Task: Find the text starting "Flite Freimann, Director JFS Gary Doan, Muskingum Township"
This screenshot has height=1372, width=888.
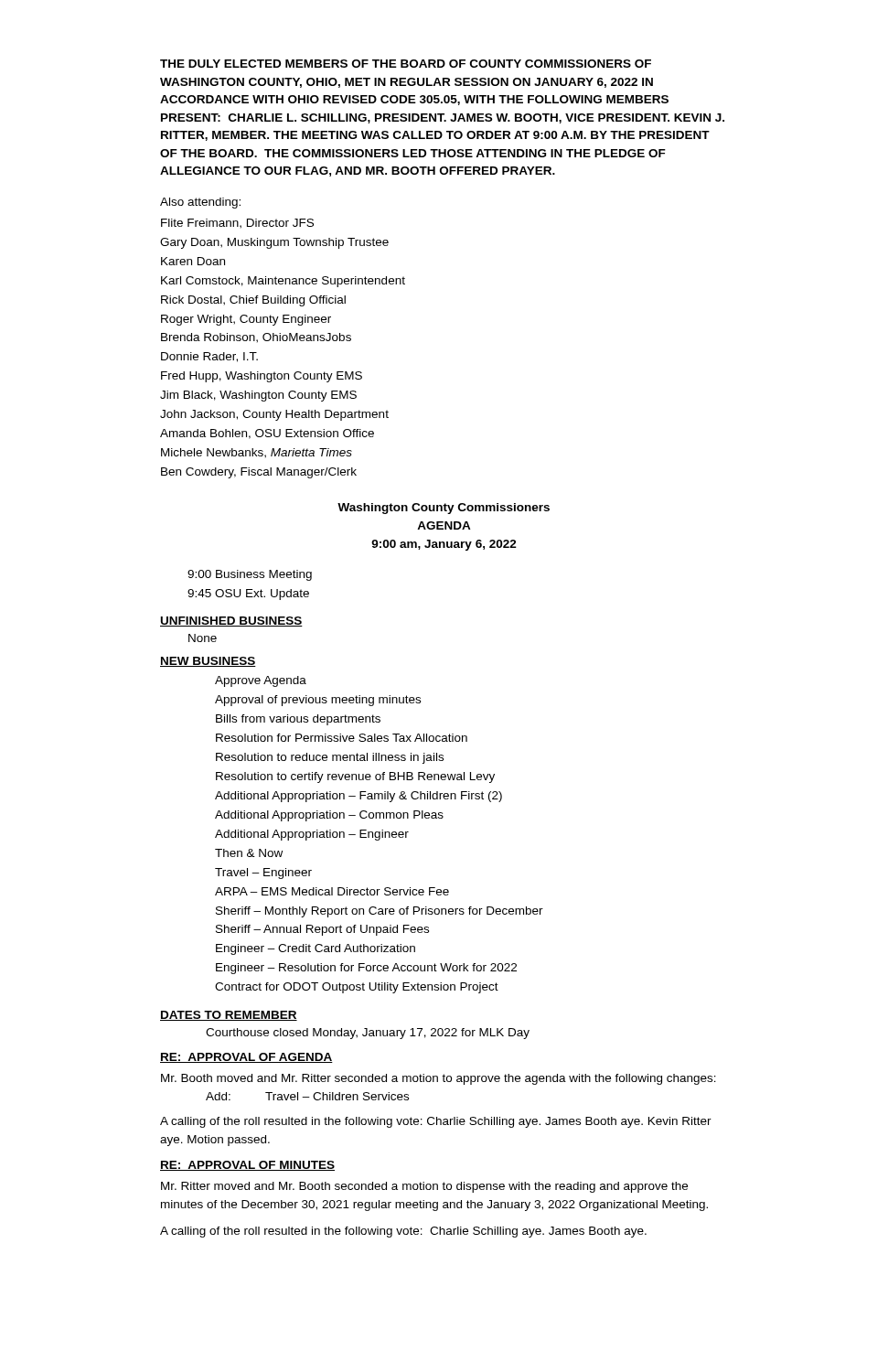Action: click(283, 347)
